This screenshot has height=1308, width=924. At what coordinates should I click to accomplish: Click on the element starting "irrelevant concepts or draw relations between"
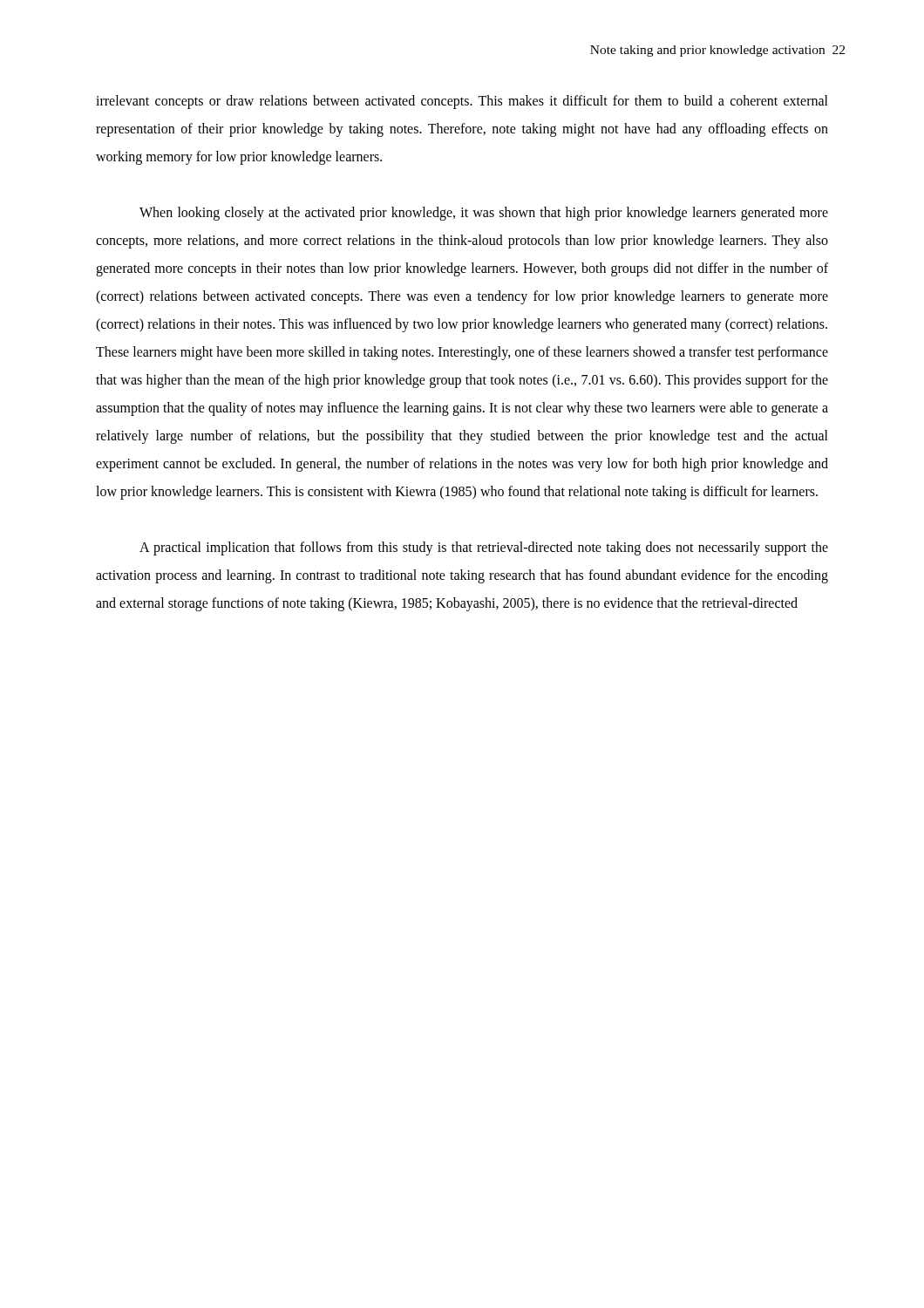(x=462, y=129)
